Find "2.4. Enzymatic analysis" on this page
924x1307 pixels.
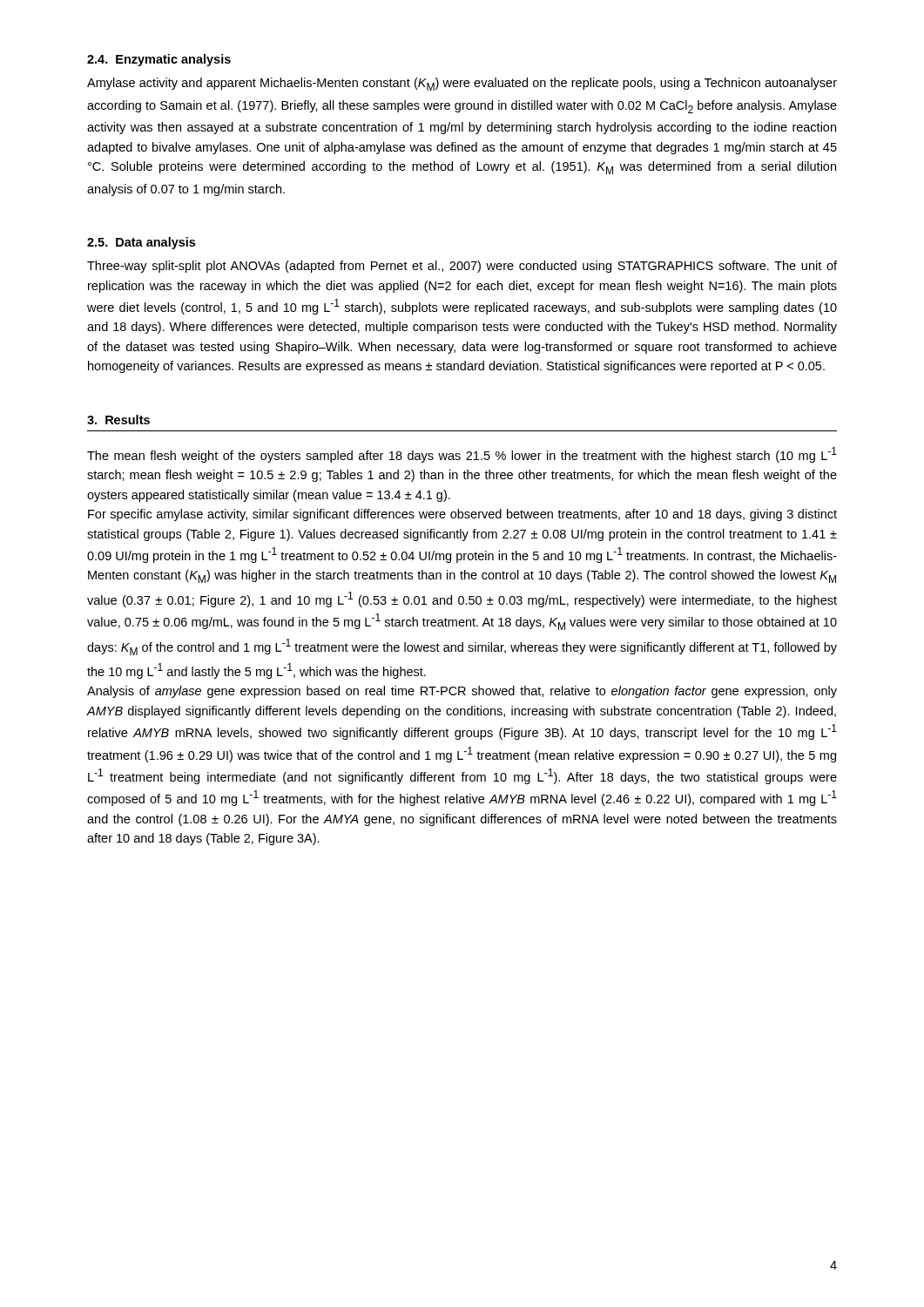tap(159, 59)
